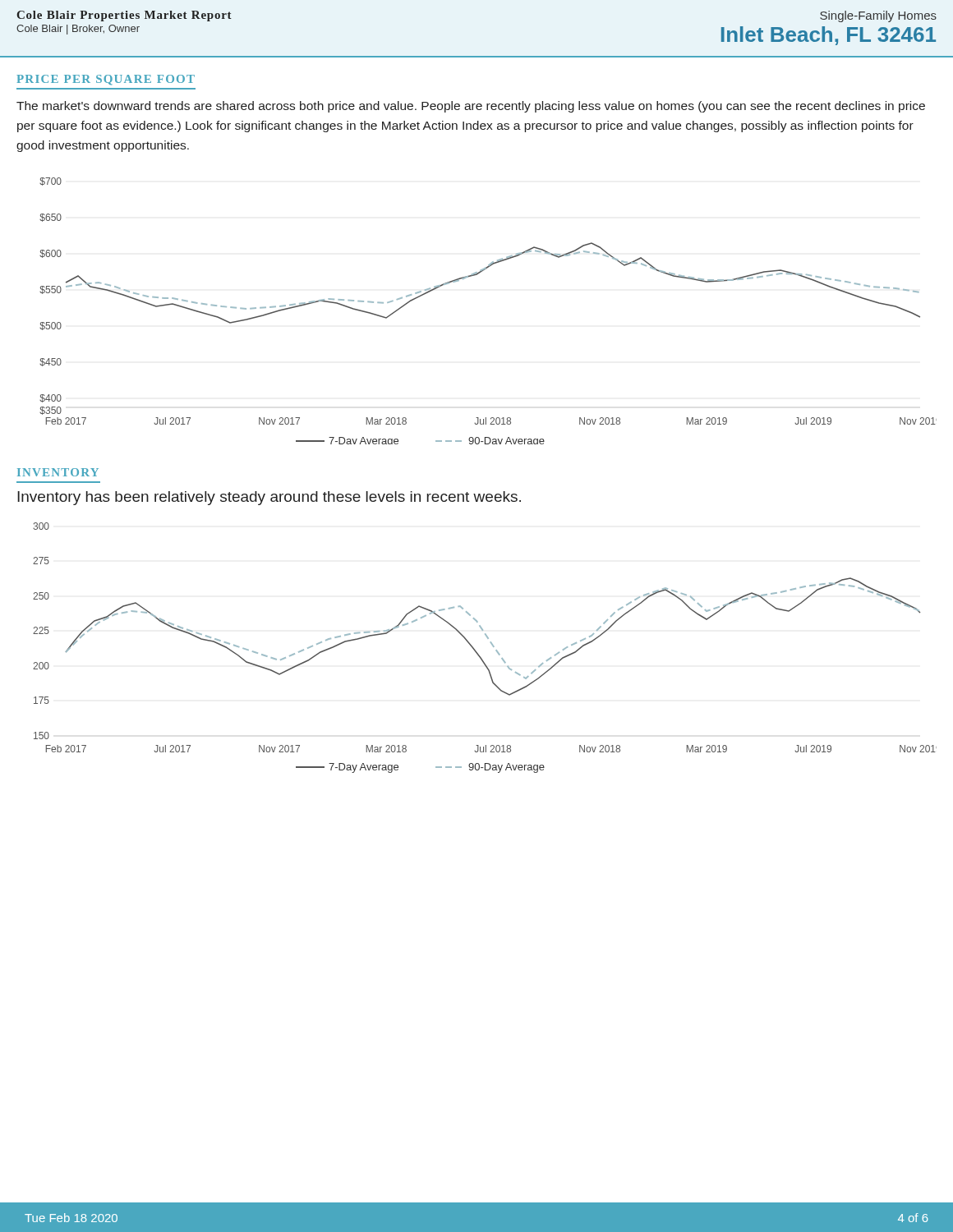
Task: Find the section header containing "Price Per Square Foot"
Action: pos(106,79)
